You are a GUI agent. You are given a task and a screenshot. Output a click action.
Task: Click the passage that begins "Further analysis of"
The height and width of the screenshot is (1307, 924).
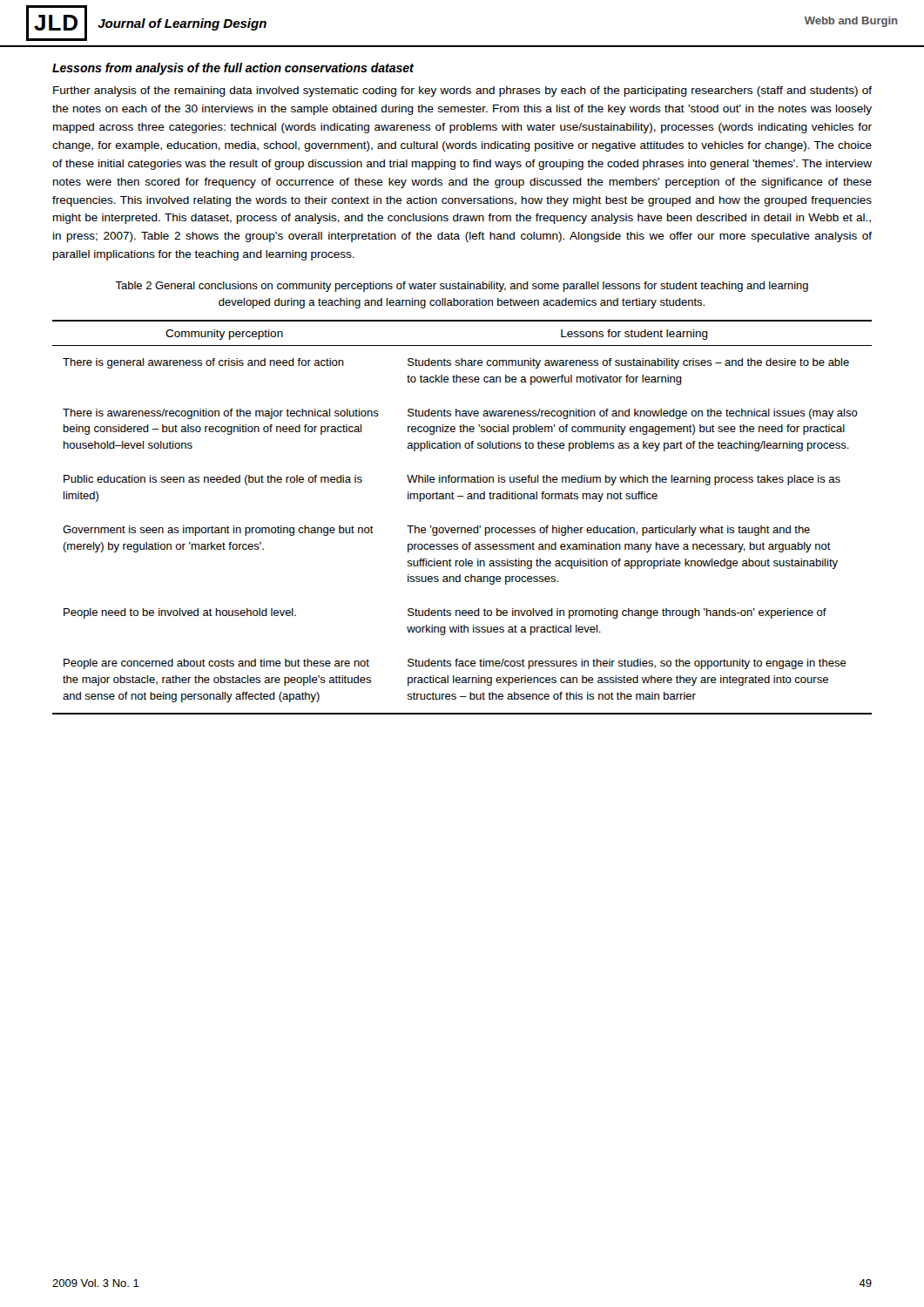point(462,172)
